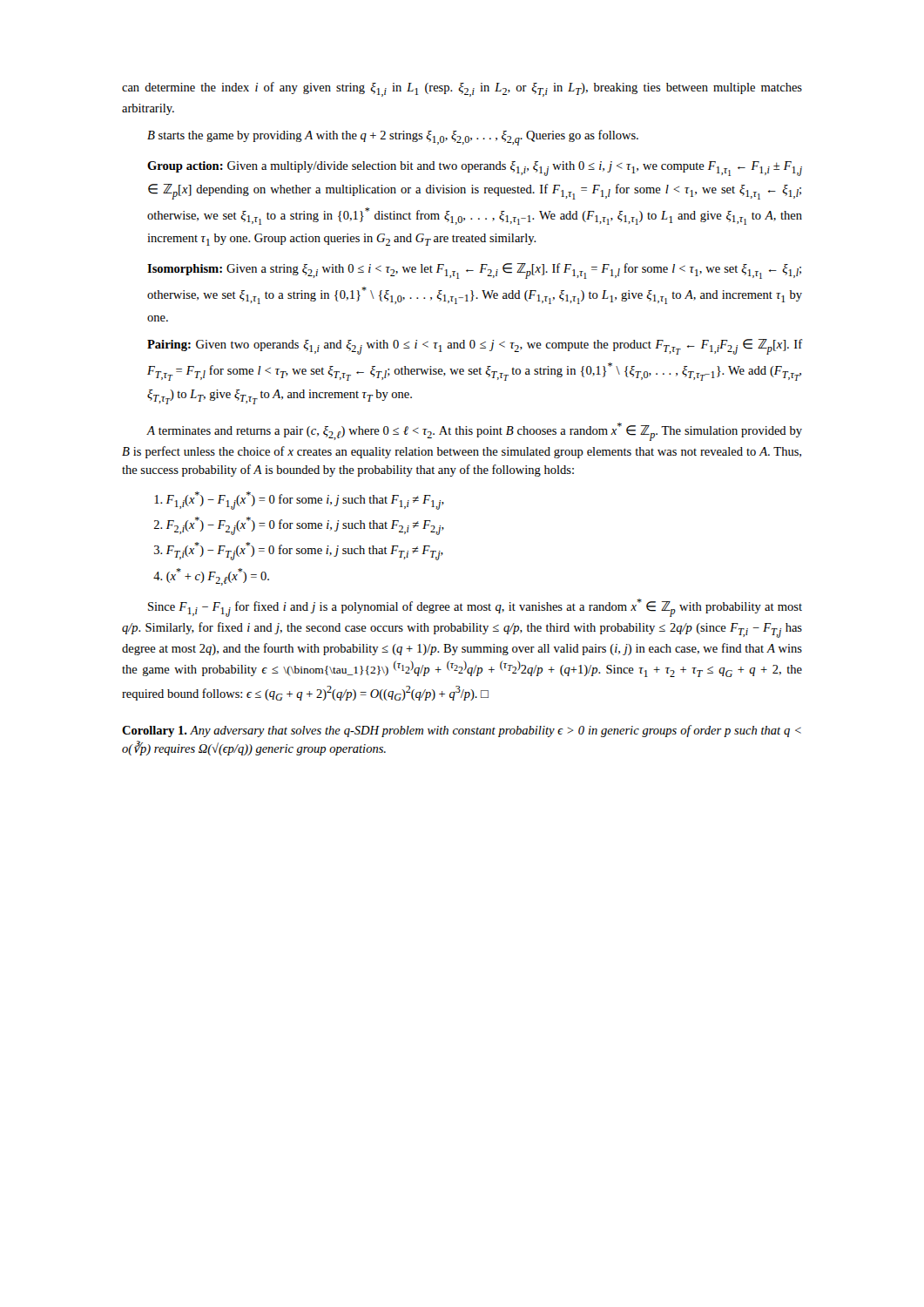Navigate to the element starting "F1,i(x*) − F1,j(x*) = 0 for some i,"
Viewport: 924px width, 1307px height.
pyautogui.click(x=299, y=499)
